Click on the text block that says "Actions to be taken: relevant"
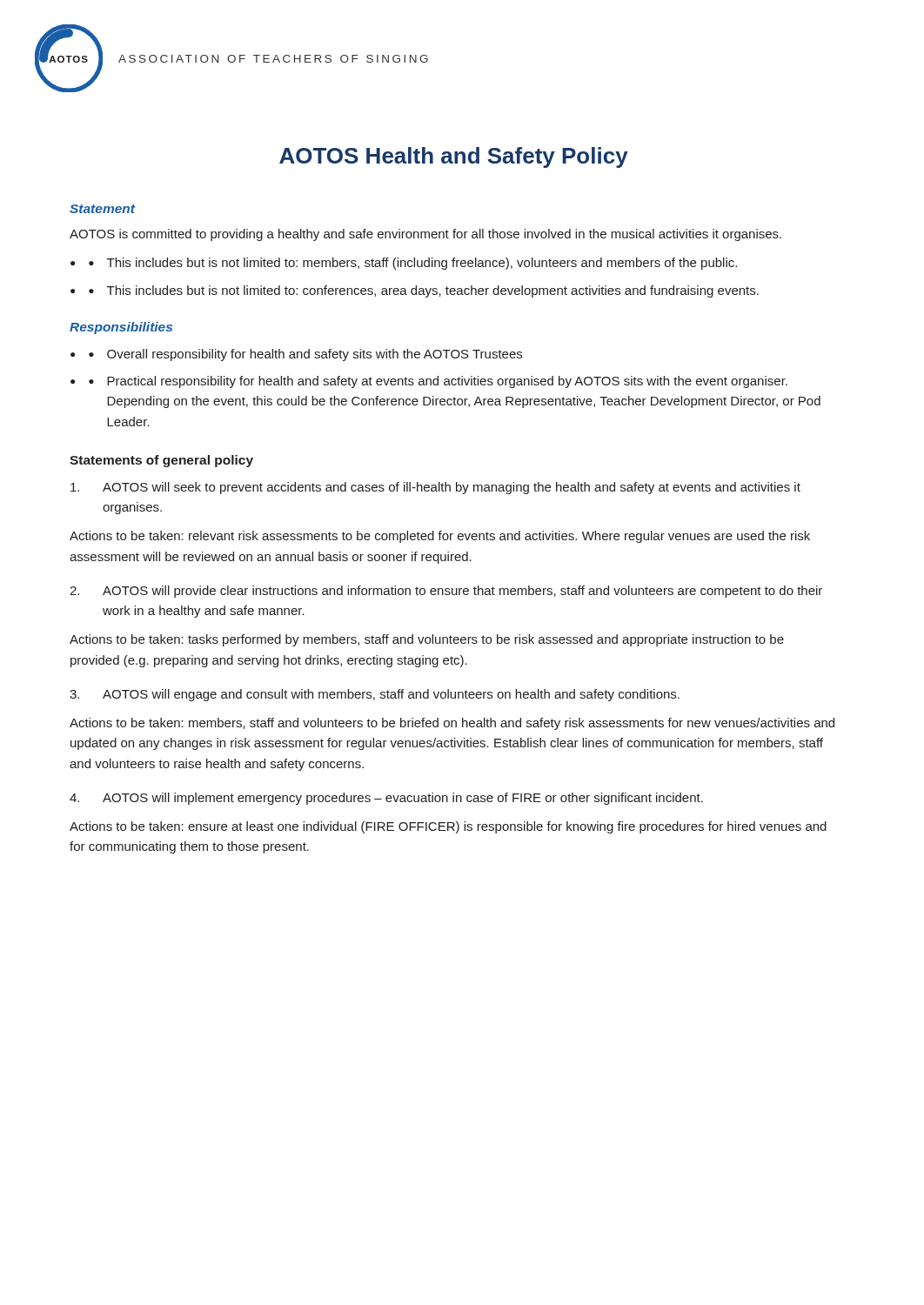924x1305 pixels. pyautogui.click(x=440, y=546)
